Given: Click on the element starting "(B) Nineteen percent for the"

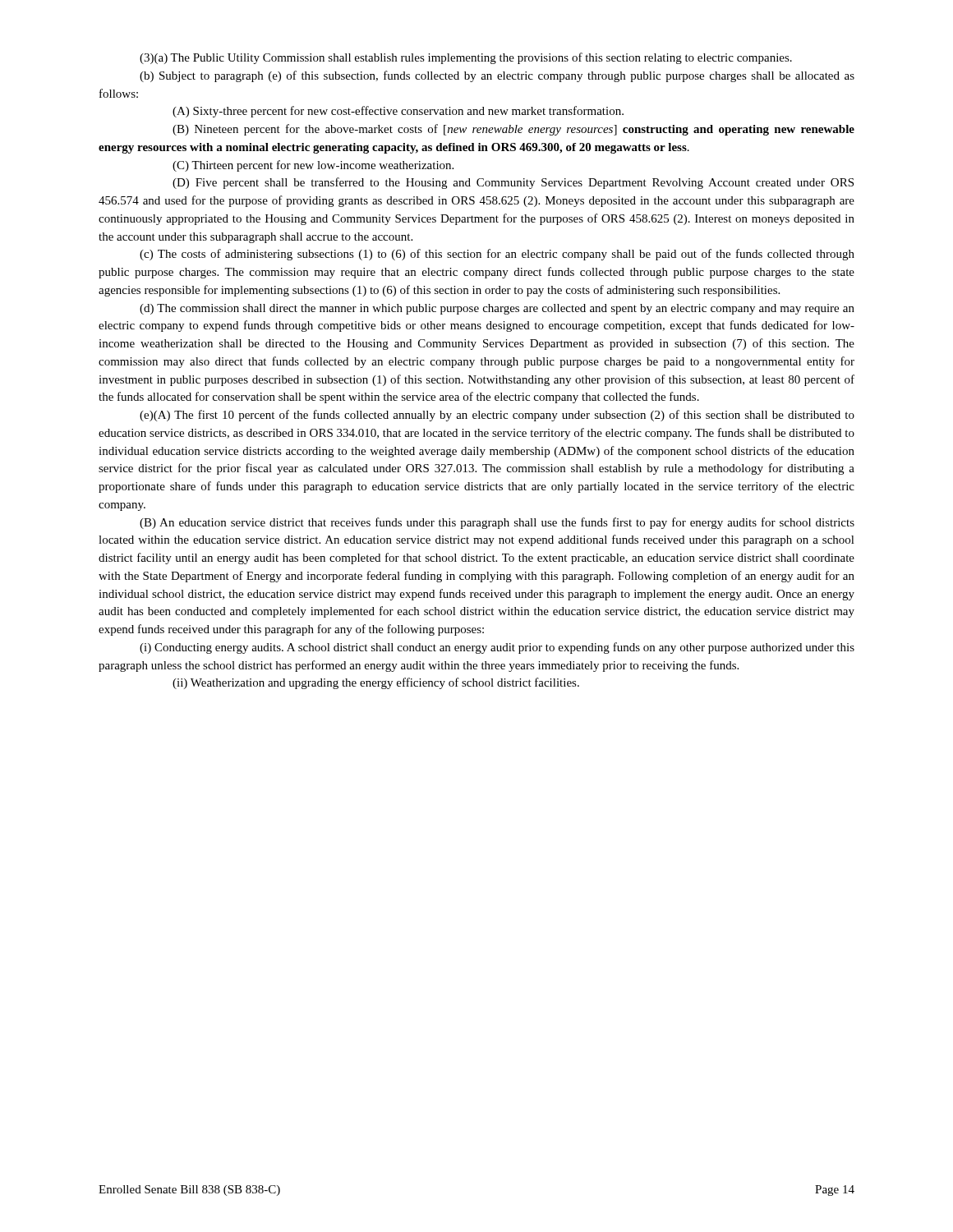Looking at the screenshot, I should [x=476, y=139].
